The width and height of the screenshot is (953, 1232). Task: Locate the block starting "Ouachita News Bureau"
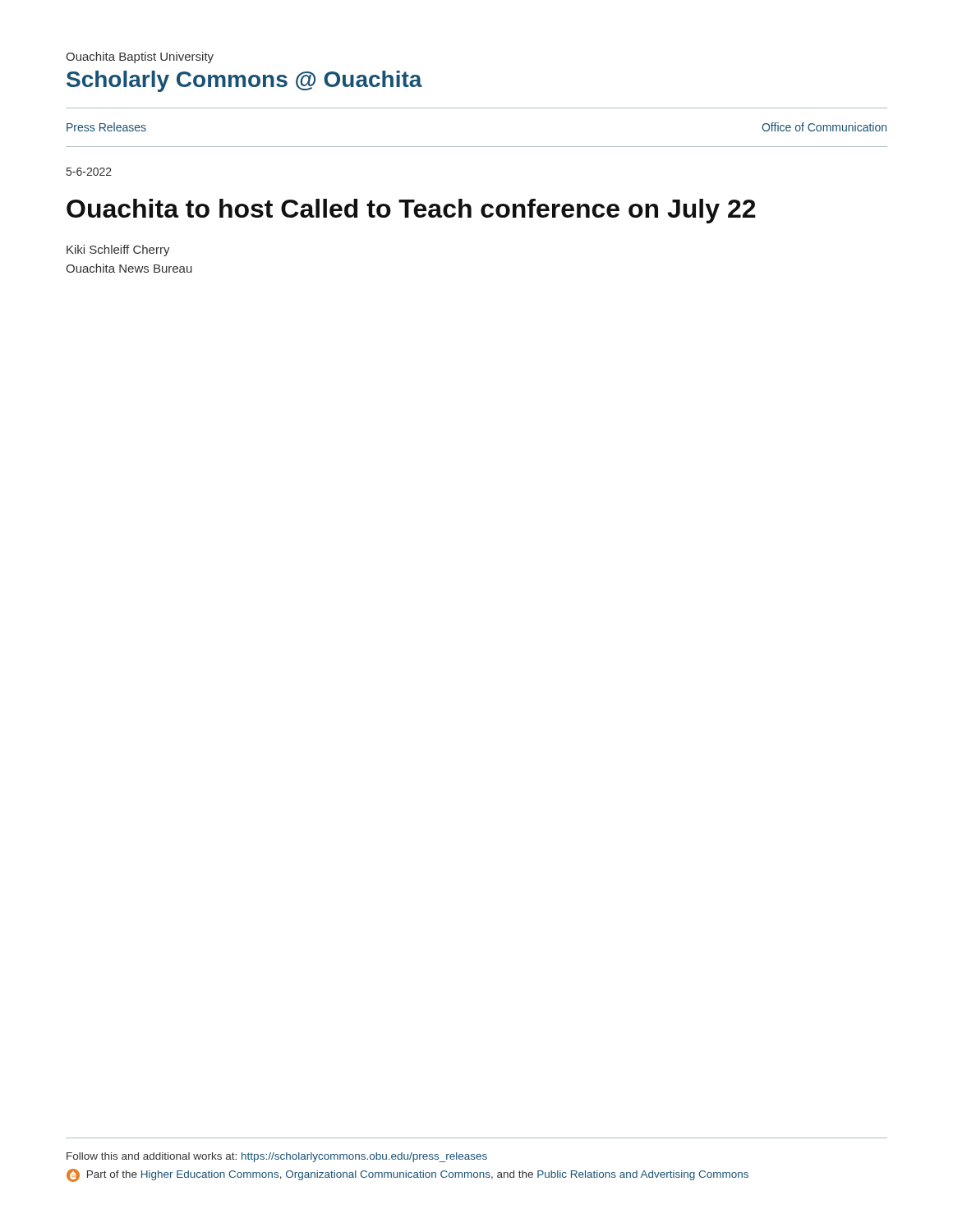click(x=129, y=269)
